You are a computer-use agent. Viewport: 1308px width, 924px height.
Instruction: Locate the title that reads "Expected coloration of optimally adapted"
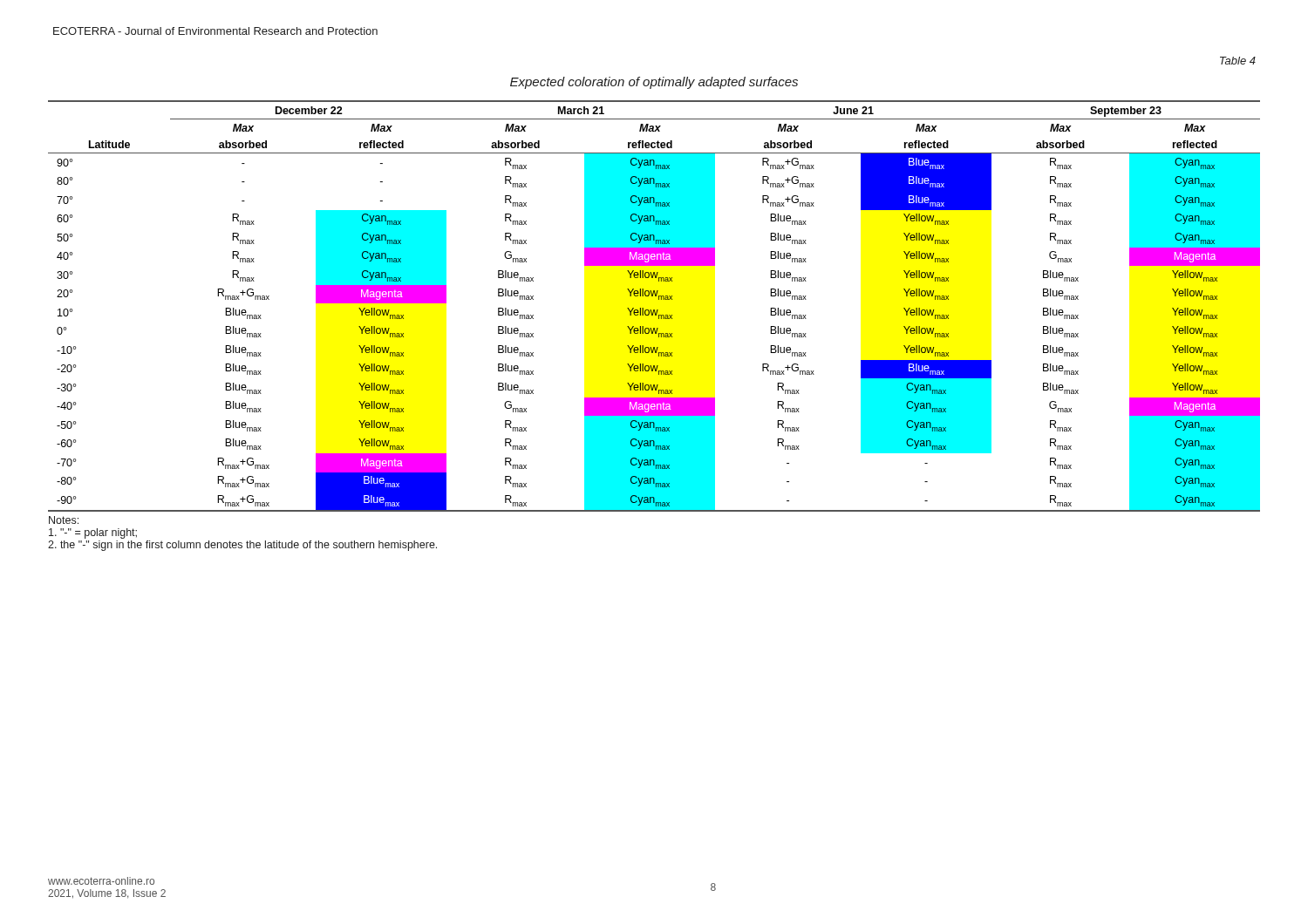click(x=654, y=81)
